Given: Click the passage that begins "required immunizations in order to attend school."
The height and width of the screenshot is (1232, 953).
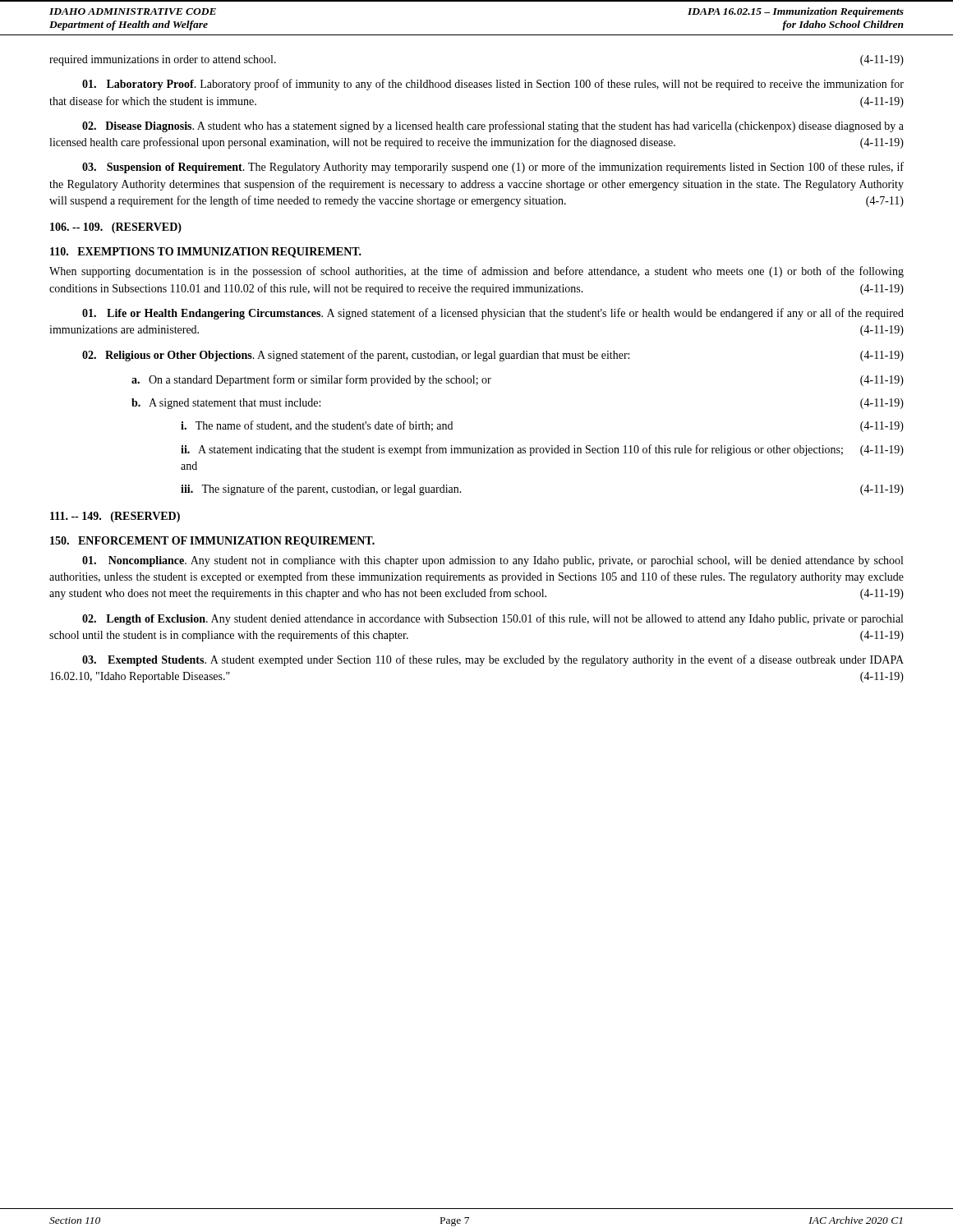Looking at the screenshot, I should pos(163,60).
